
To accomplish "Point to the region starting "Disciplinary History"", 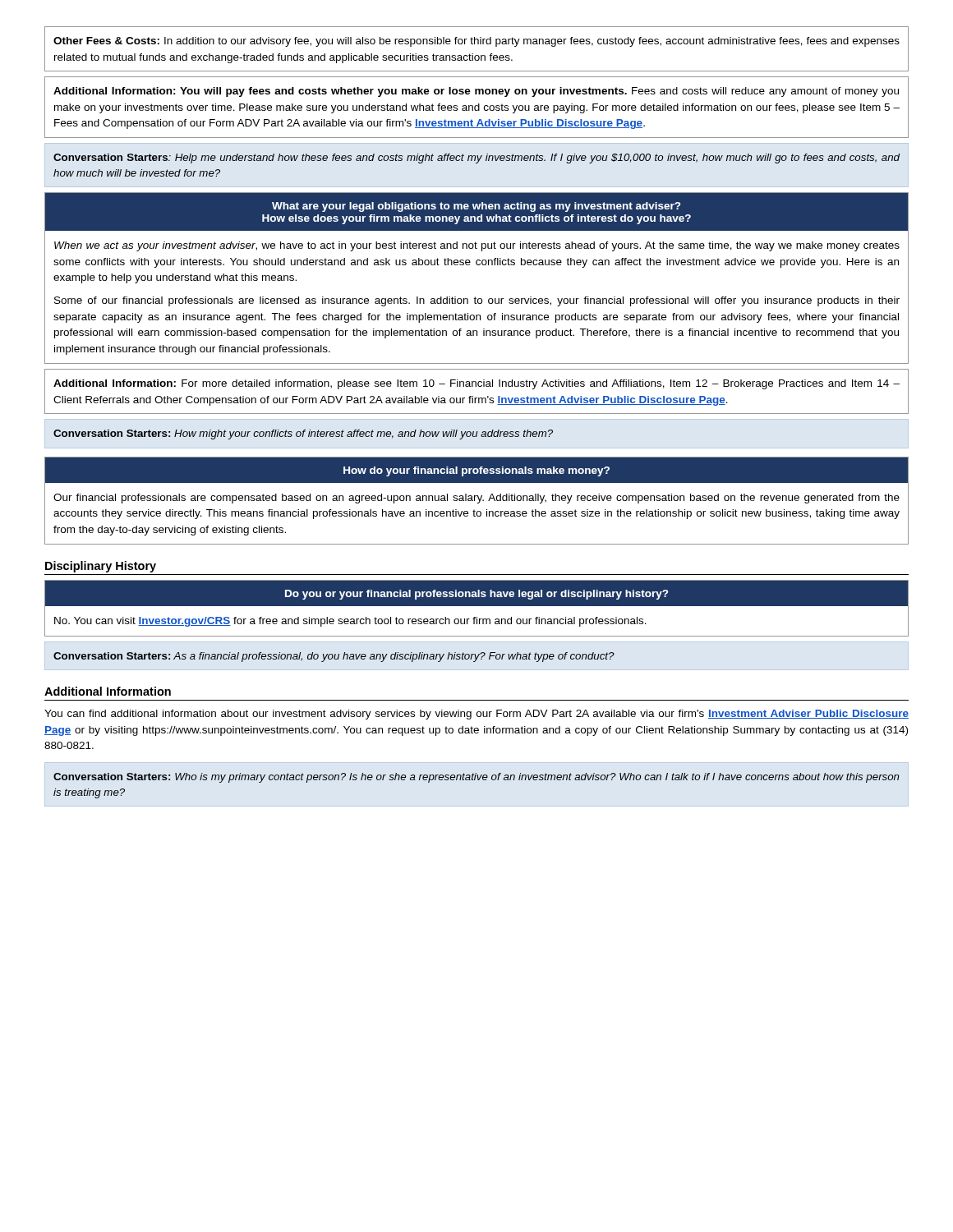I will click(x=100, y=566).
